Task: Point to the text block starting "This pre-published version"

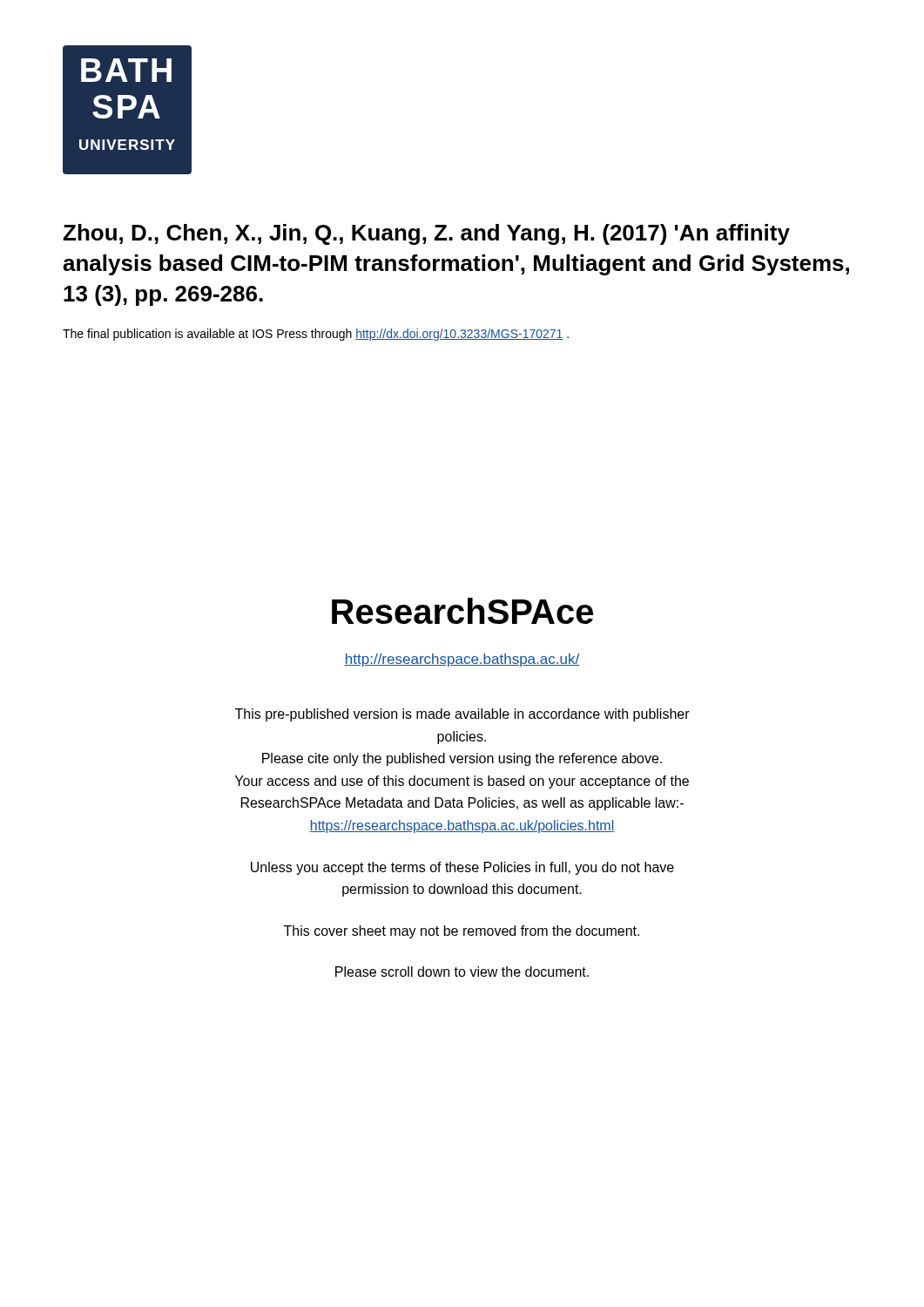Action: 462,770
